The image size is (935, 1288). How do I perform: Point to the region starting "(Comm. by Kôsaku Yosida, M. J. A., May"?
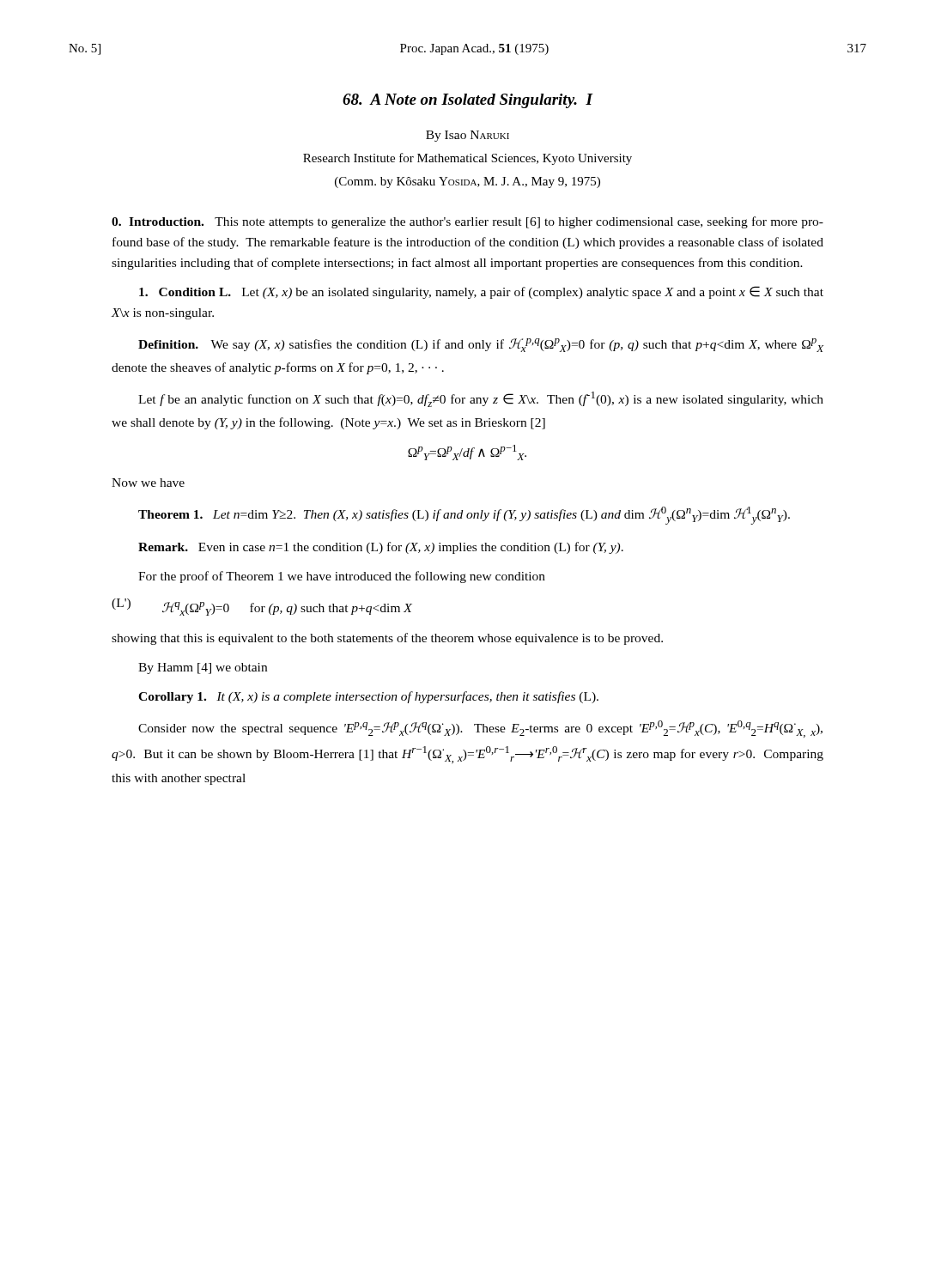tap(468, 182)
